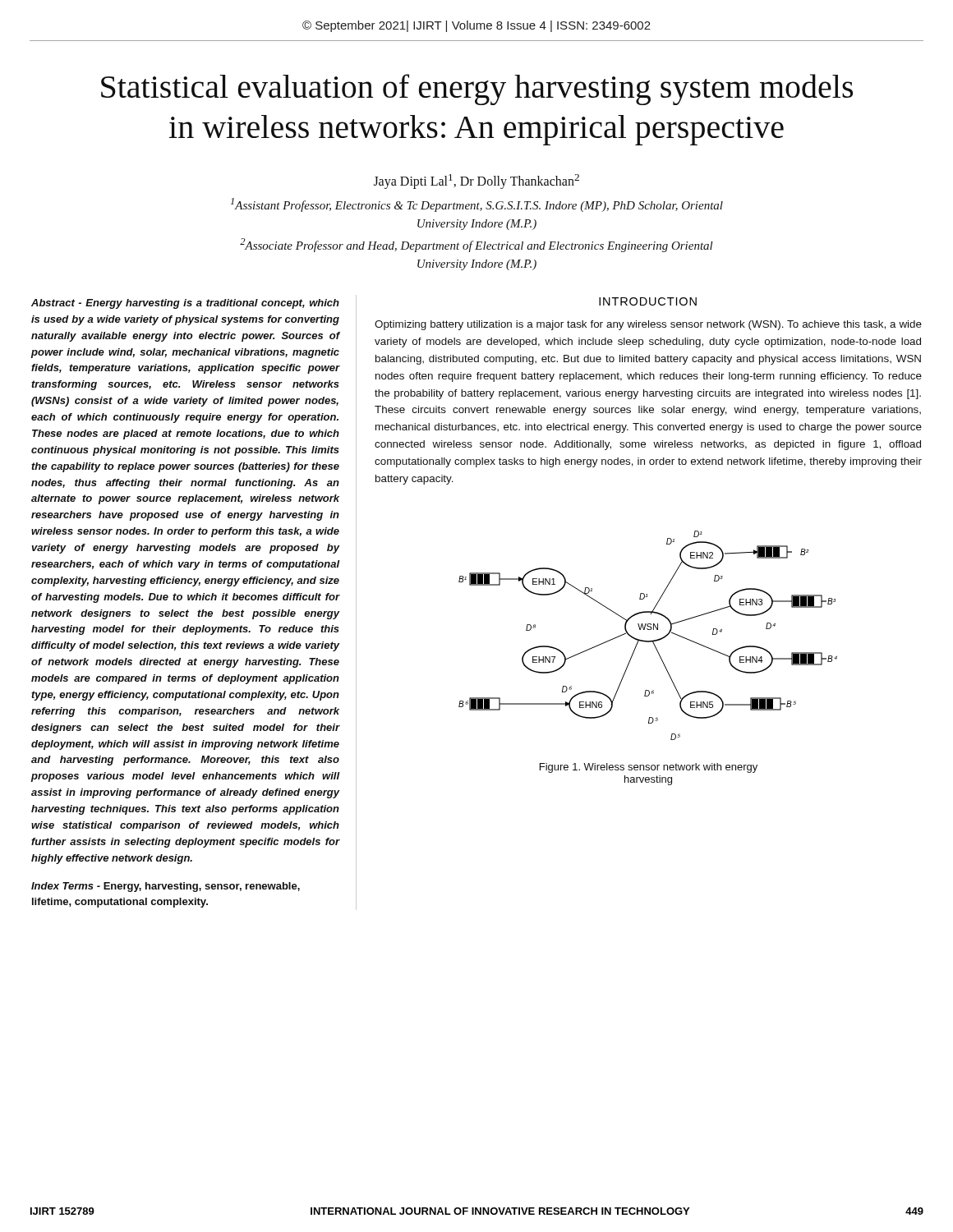Click the title that begins "Statistical evaluation of energy"

(x=476, y=107)
